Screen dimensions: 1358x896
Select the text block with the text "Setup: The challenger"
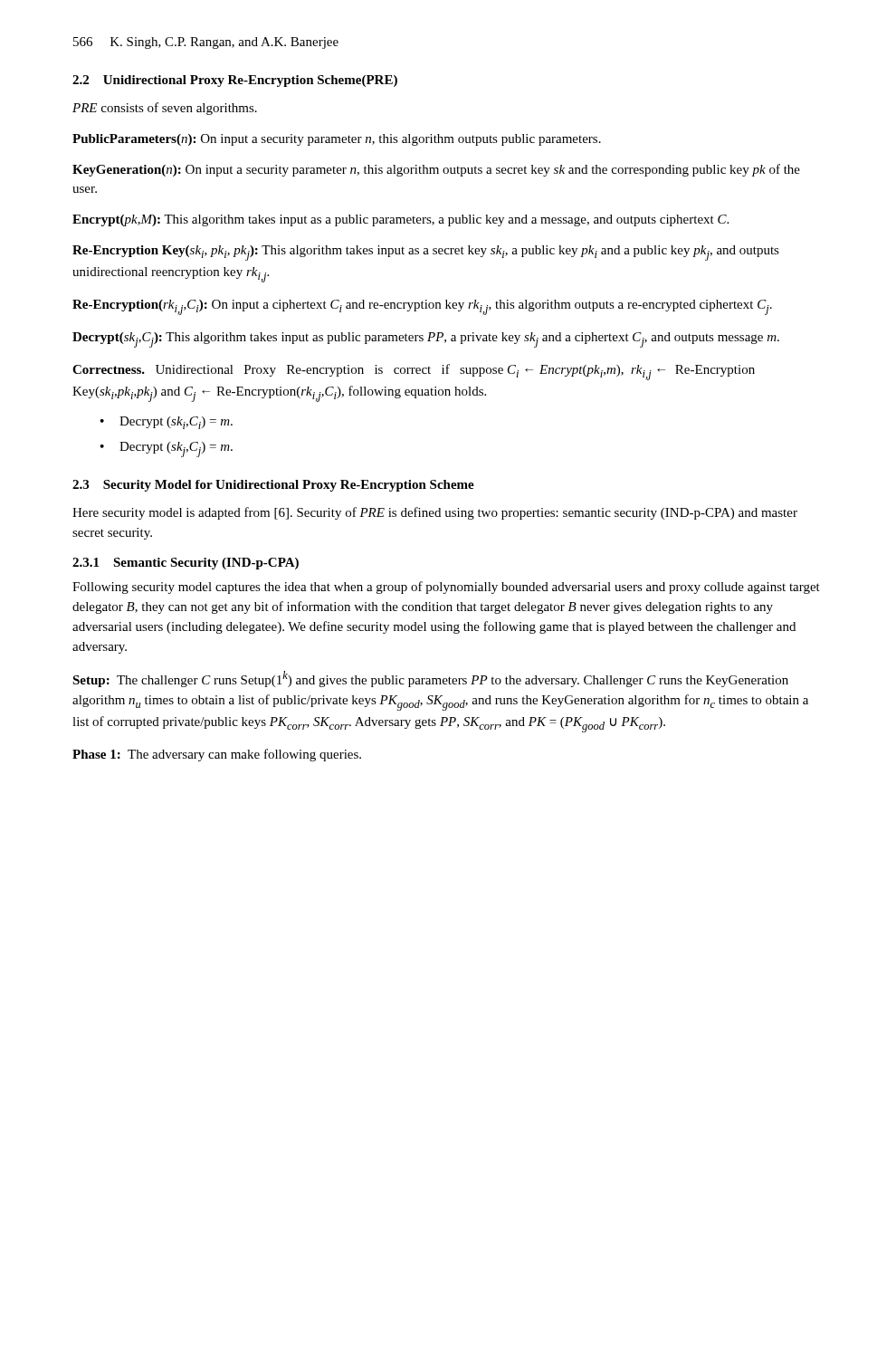(440, 701)
